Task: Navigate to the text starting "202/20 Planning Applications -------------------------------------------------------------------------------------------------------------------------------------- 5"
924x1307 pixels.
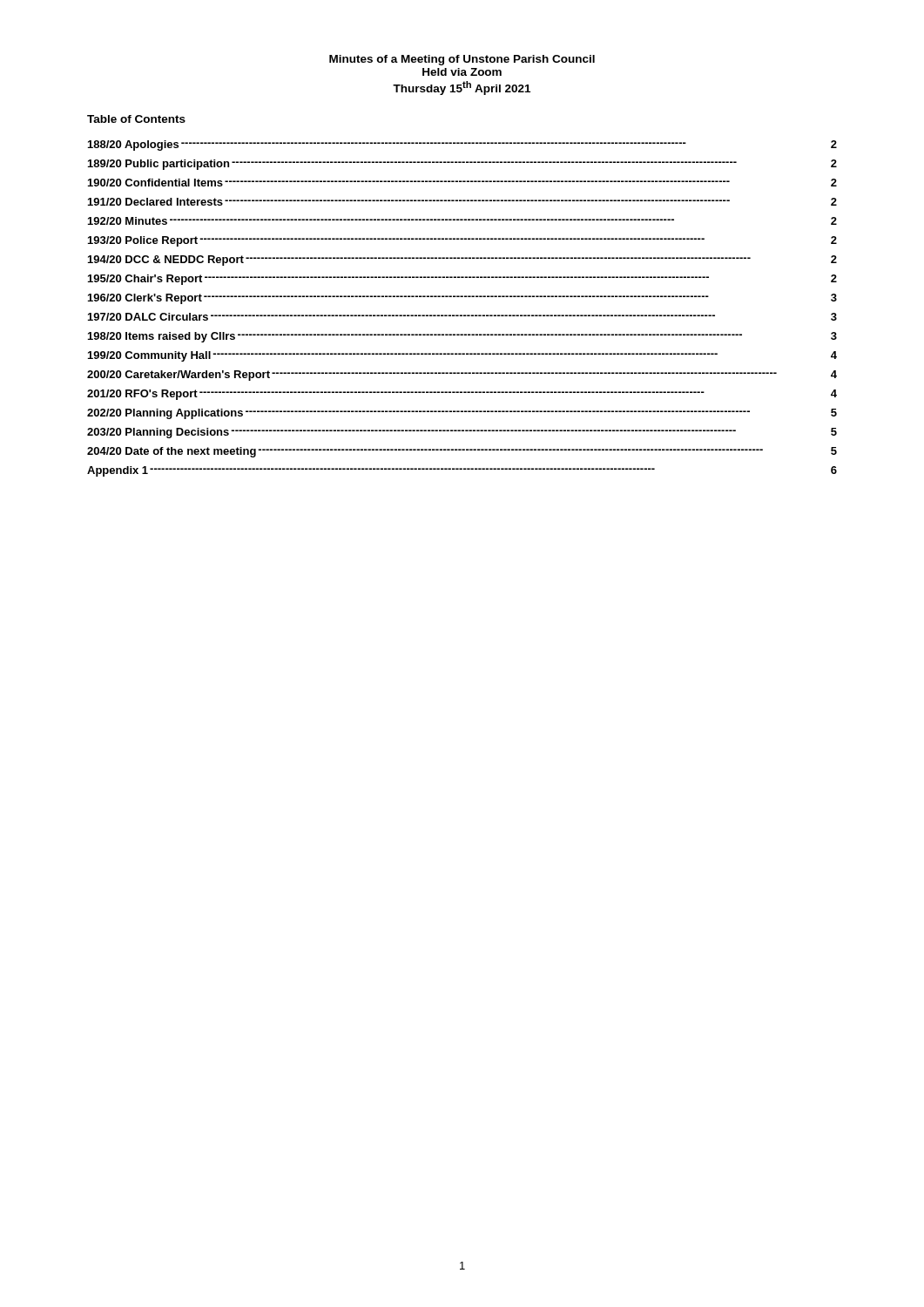Action: (462, 412)
